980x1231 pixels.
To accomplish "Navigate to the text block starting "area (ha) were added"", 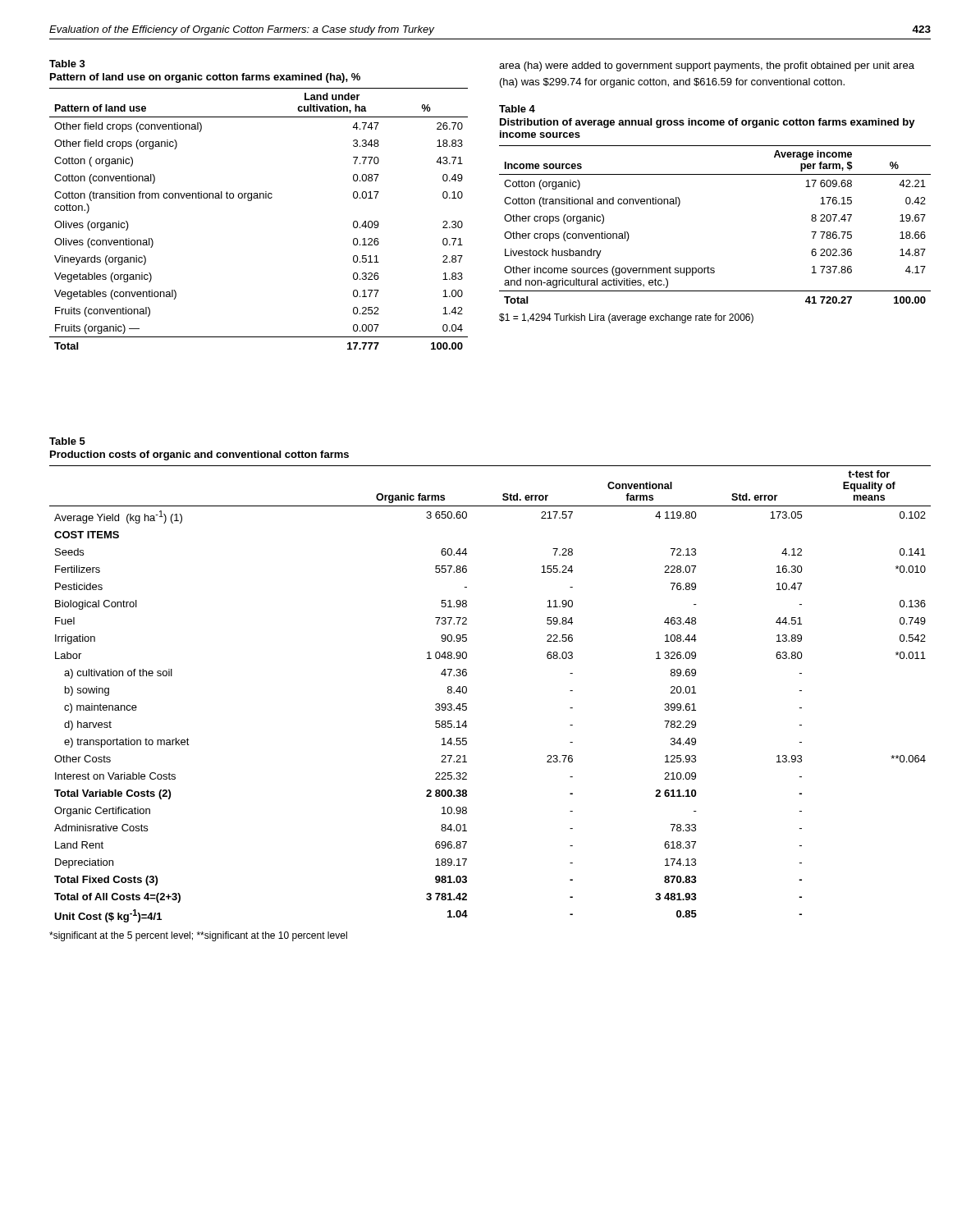I will click(707, 73).
